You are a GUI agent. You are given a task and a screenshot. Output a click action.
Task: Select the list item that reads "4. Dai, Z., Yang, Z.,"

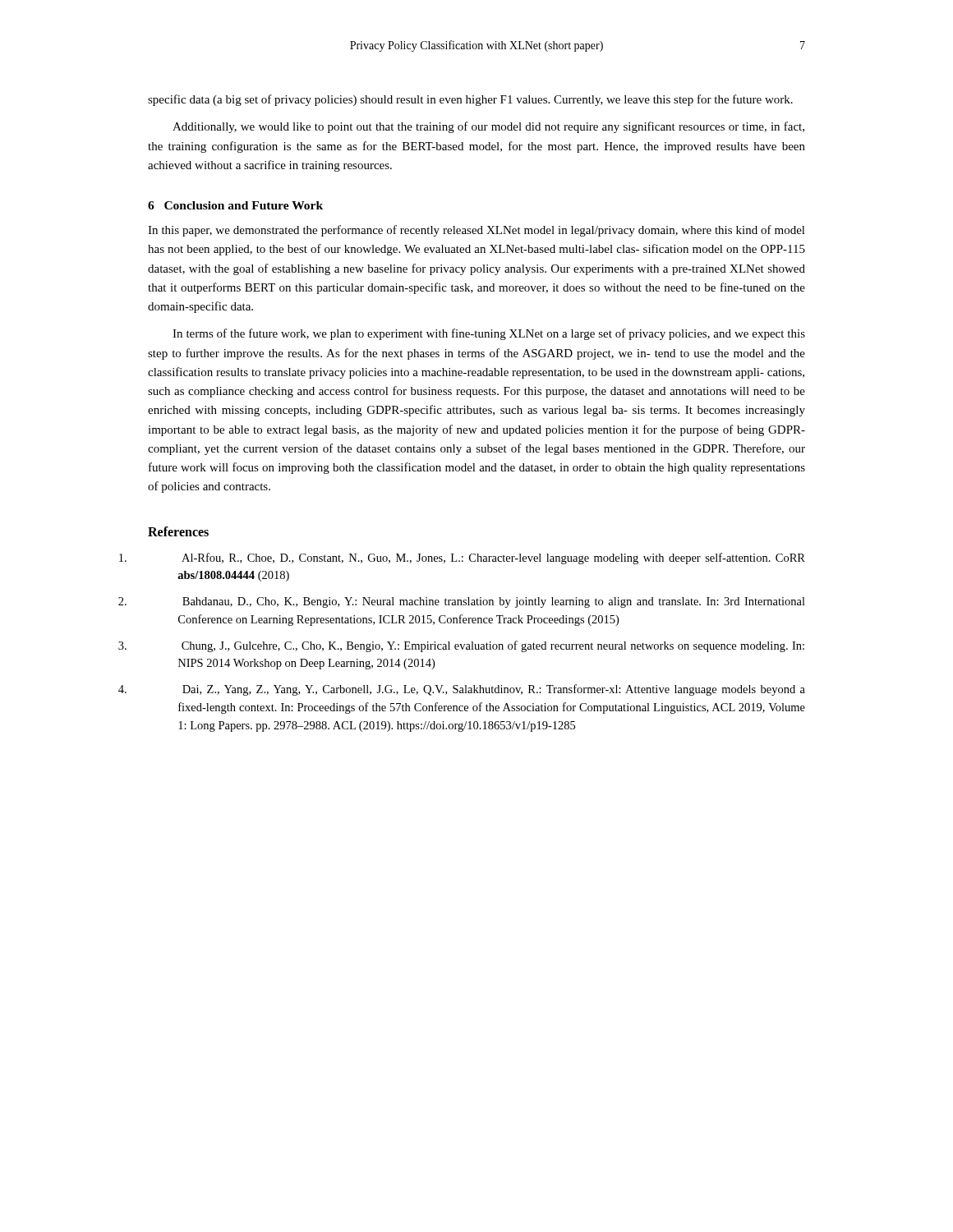476,706
